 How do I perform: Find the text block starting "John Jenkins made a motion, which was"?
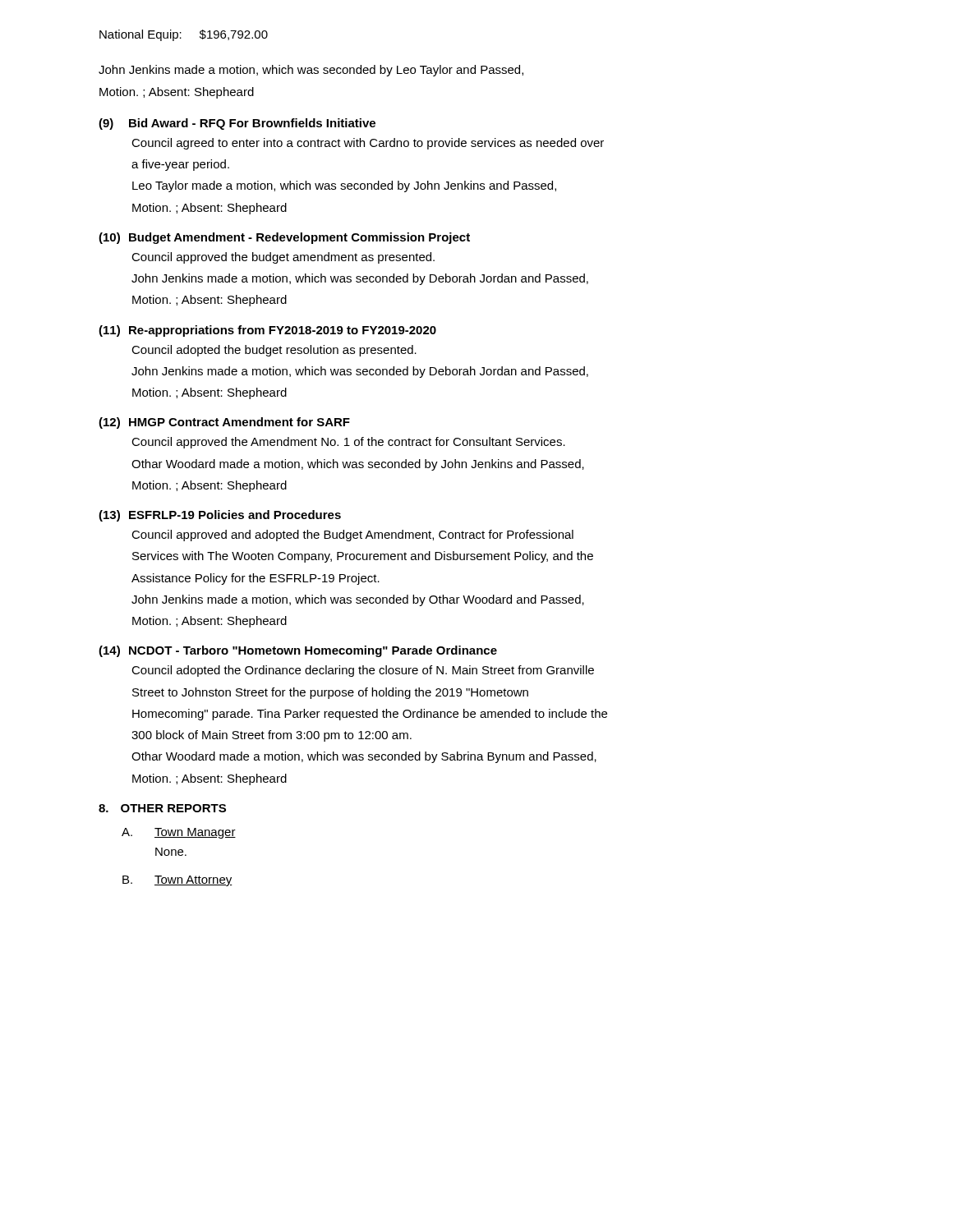(485, 80)
